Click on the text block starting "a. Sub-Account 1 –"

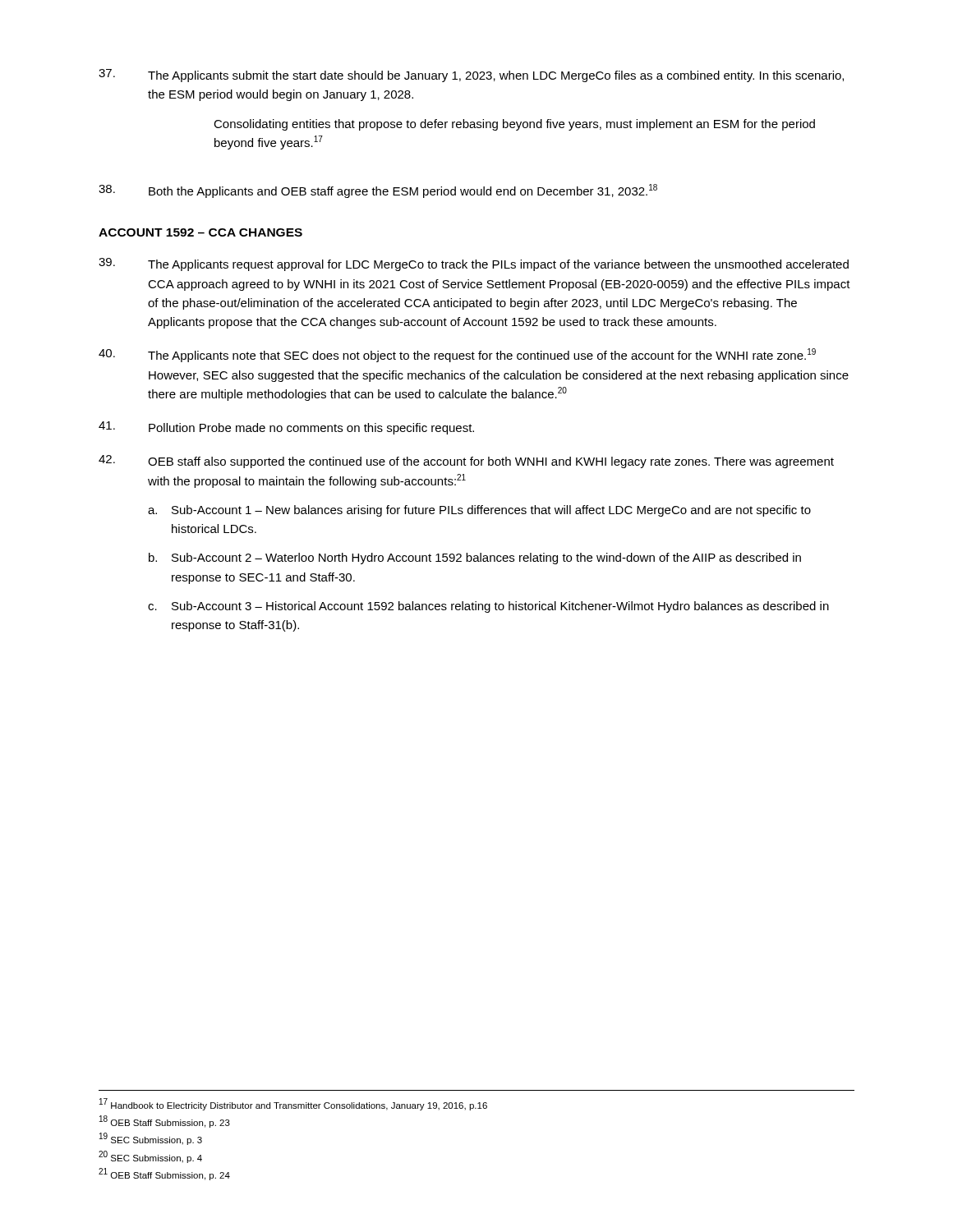pos(501,519)
